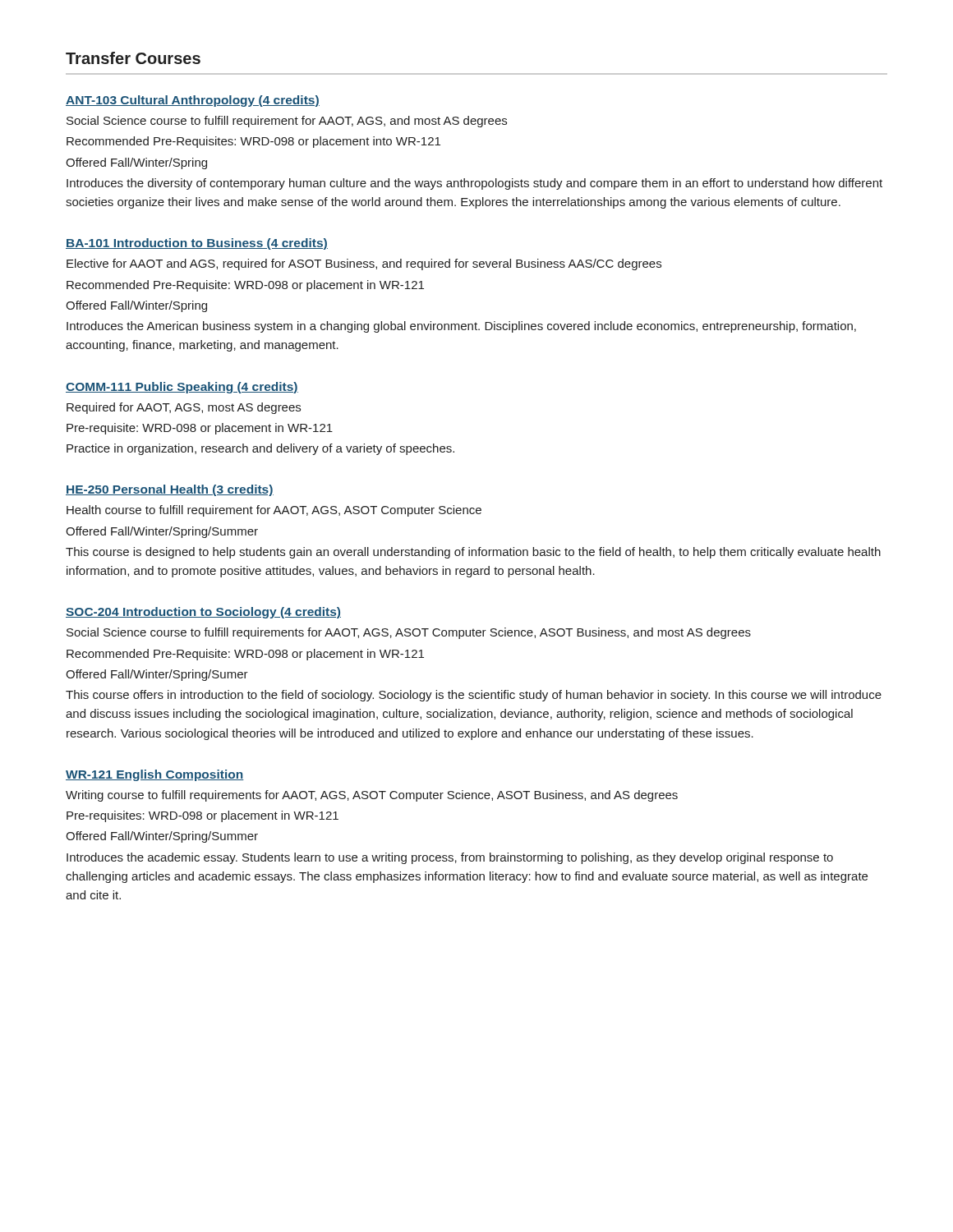This screenshot has width=953, height=1232.
Task: Point to the passage starting "SOC-204 Introduction to"
Action: pyautogui.click(x=203, y=612)
